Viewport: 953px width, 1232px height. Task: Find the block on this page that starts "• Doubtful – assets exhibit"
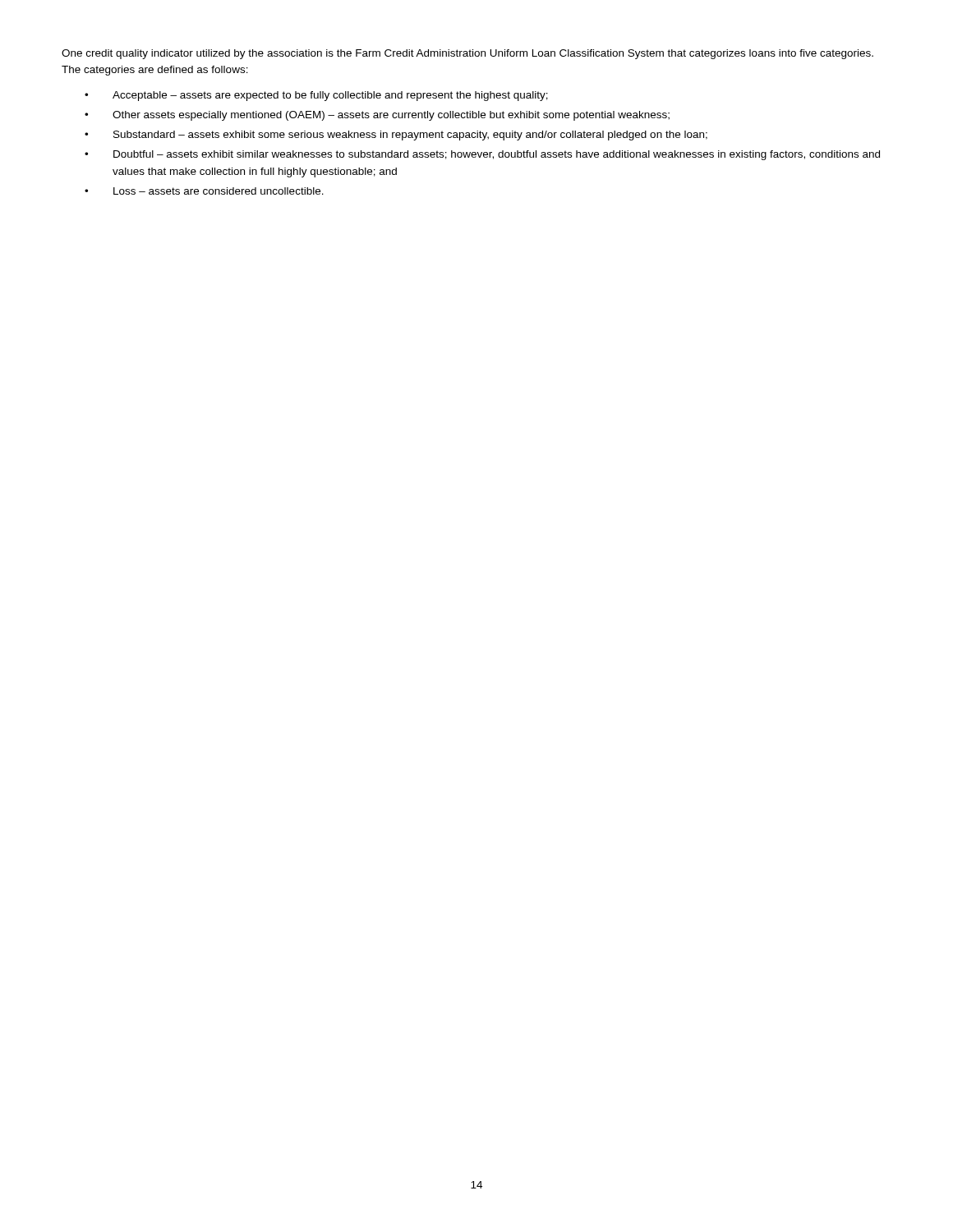click(x=476, y=163)
